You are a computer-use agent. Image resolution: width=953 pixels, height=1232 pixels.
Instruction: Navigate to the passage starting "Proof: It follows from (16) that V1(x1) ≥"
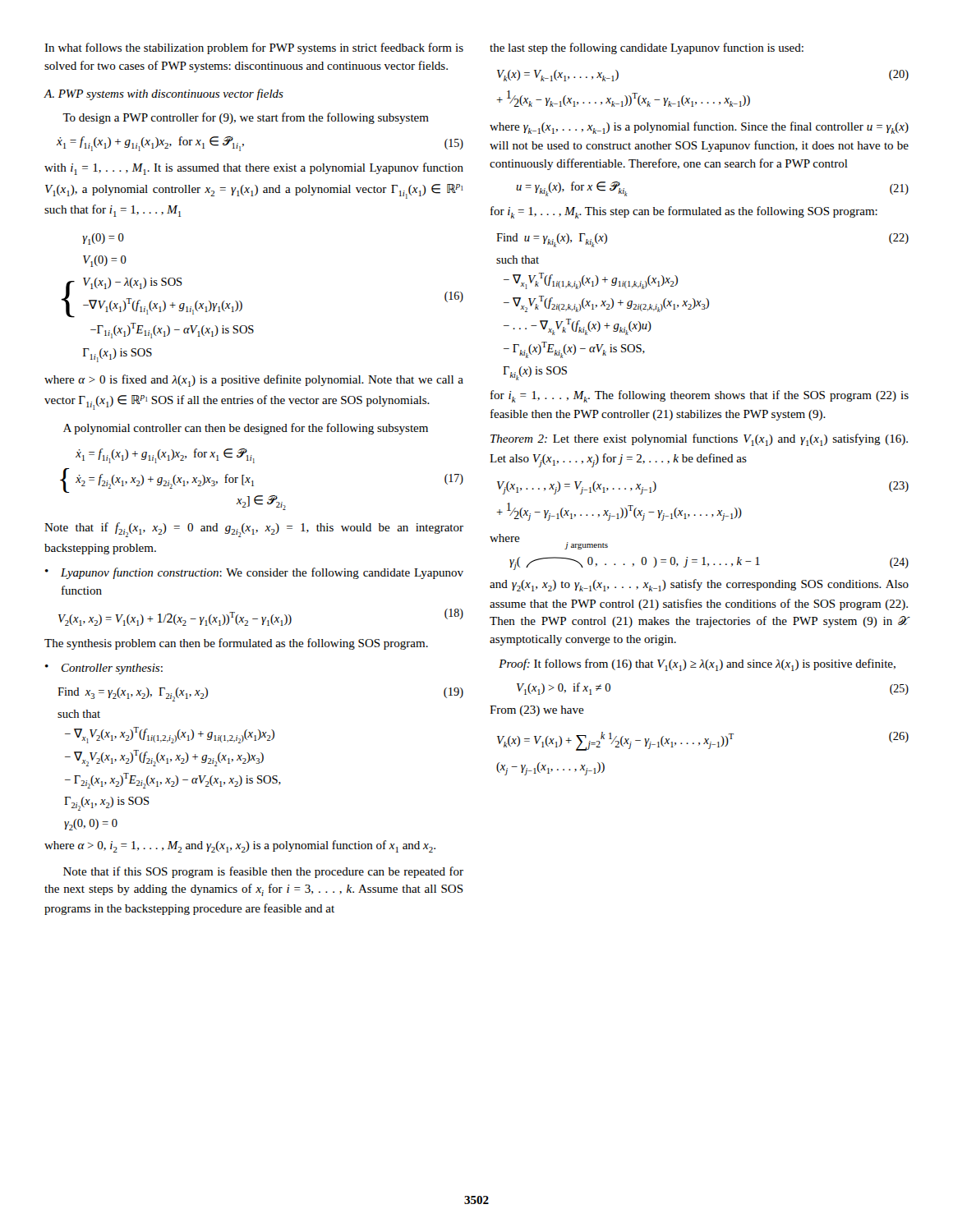699,665
